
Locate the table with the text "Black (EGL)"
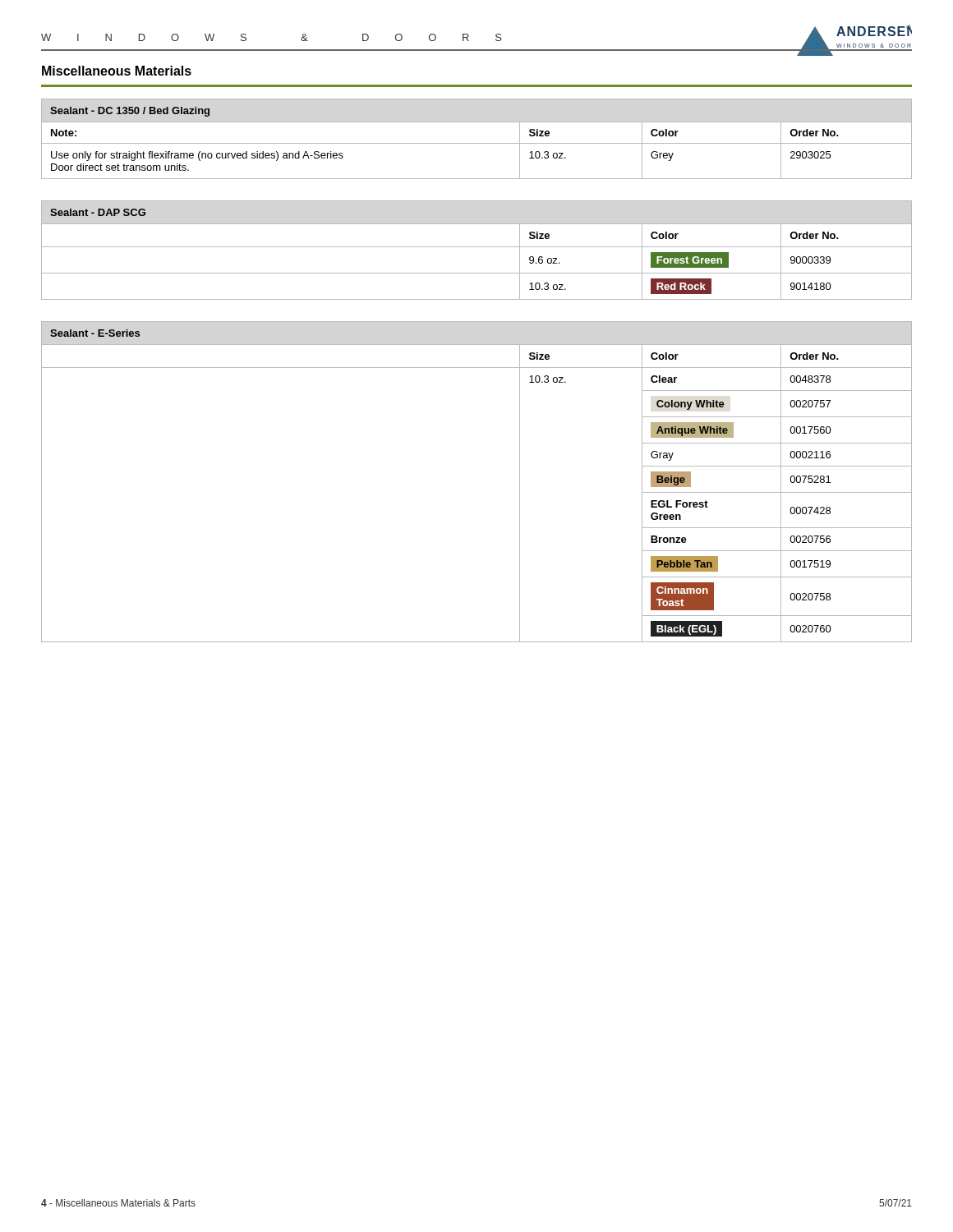tap(476, 482)
